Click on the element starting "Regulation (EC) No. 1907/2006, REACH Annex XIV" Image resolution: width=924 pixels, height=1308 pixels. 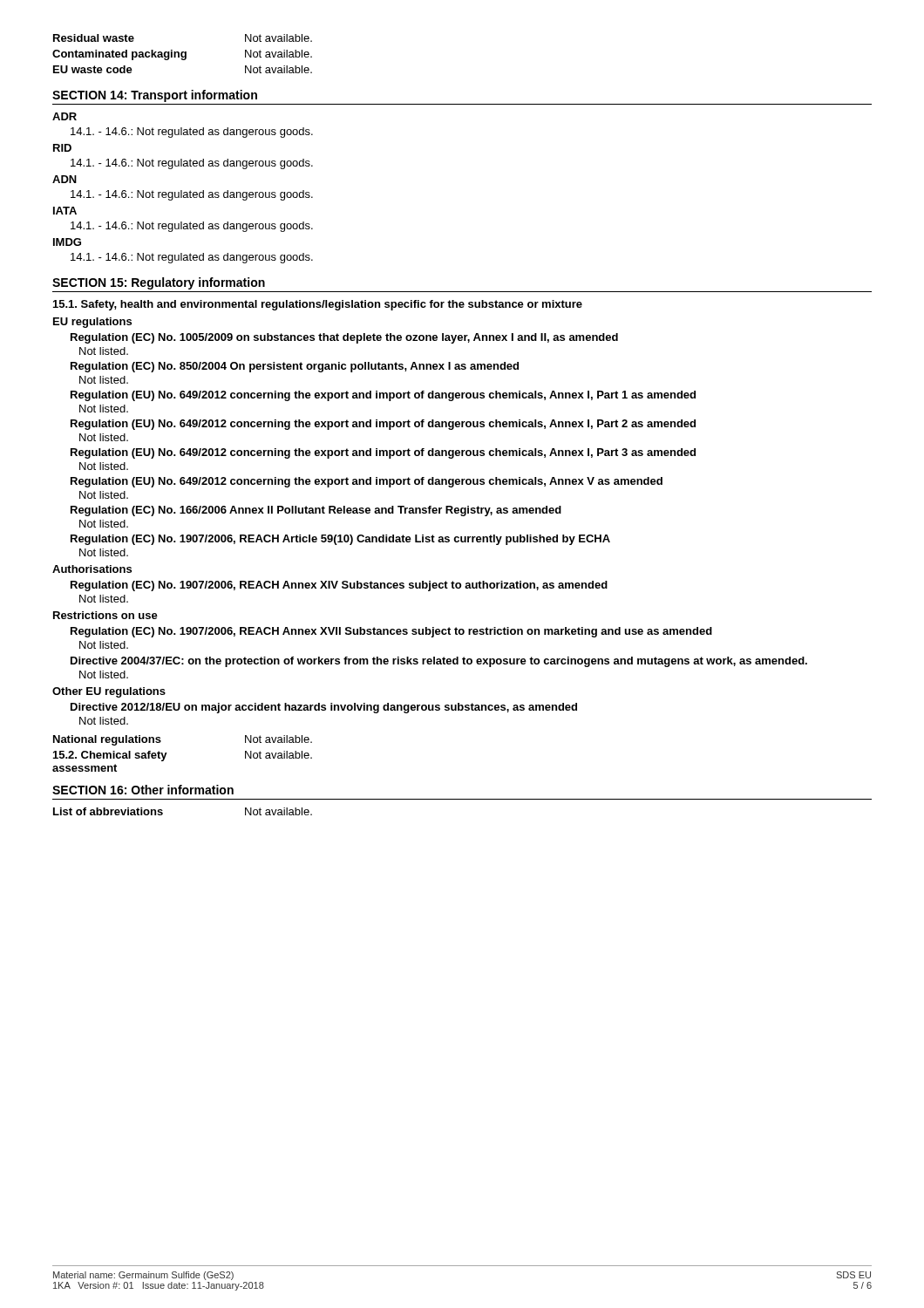(x=339, y=585)
